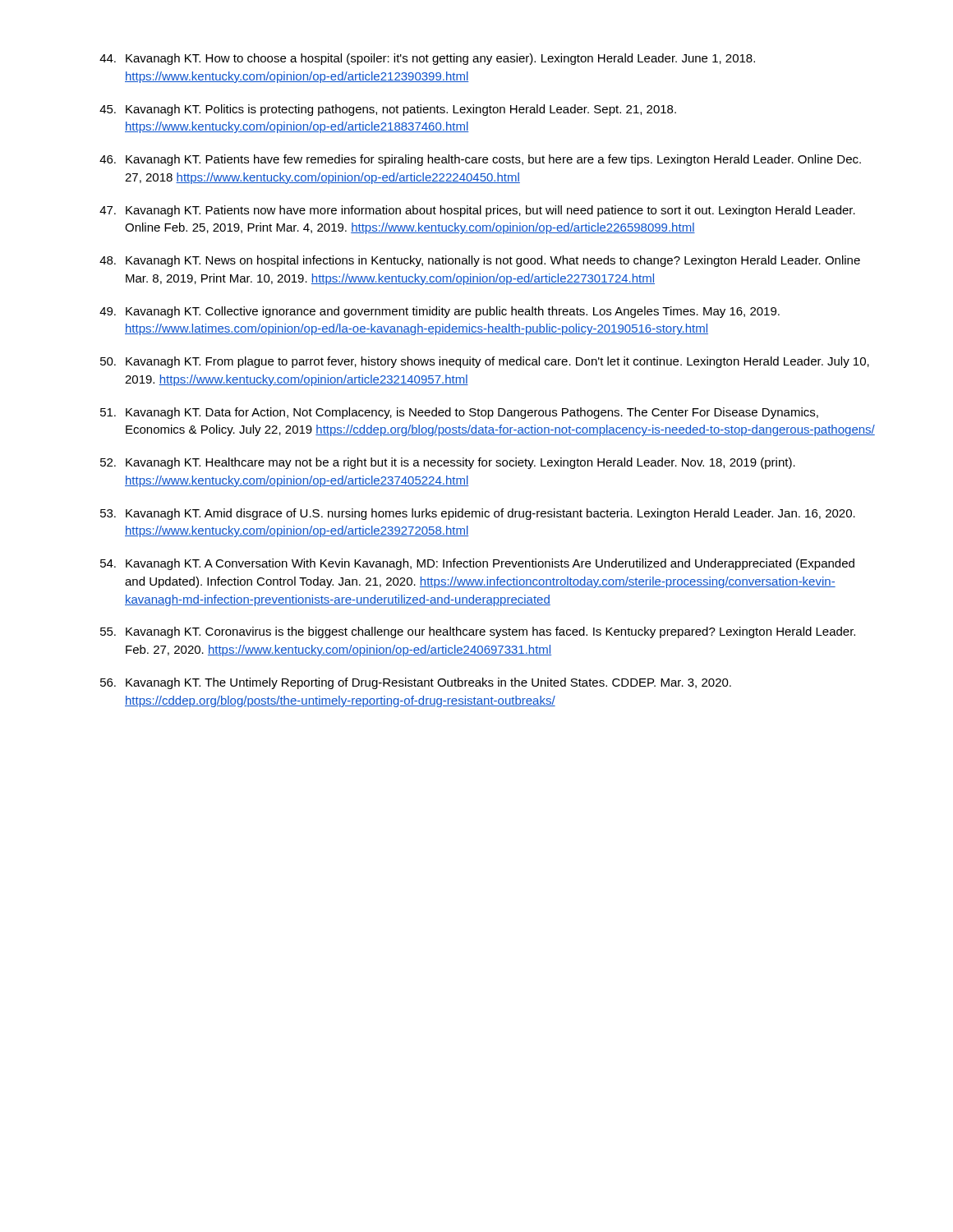This screenshot has width=953, height=1232.
Task: Locate the region starting "53. Kavanagh KT. Amid disgrace"
Action: (476, 522)
